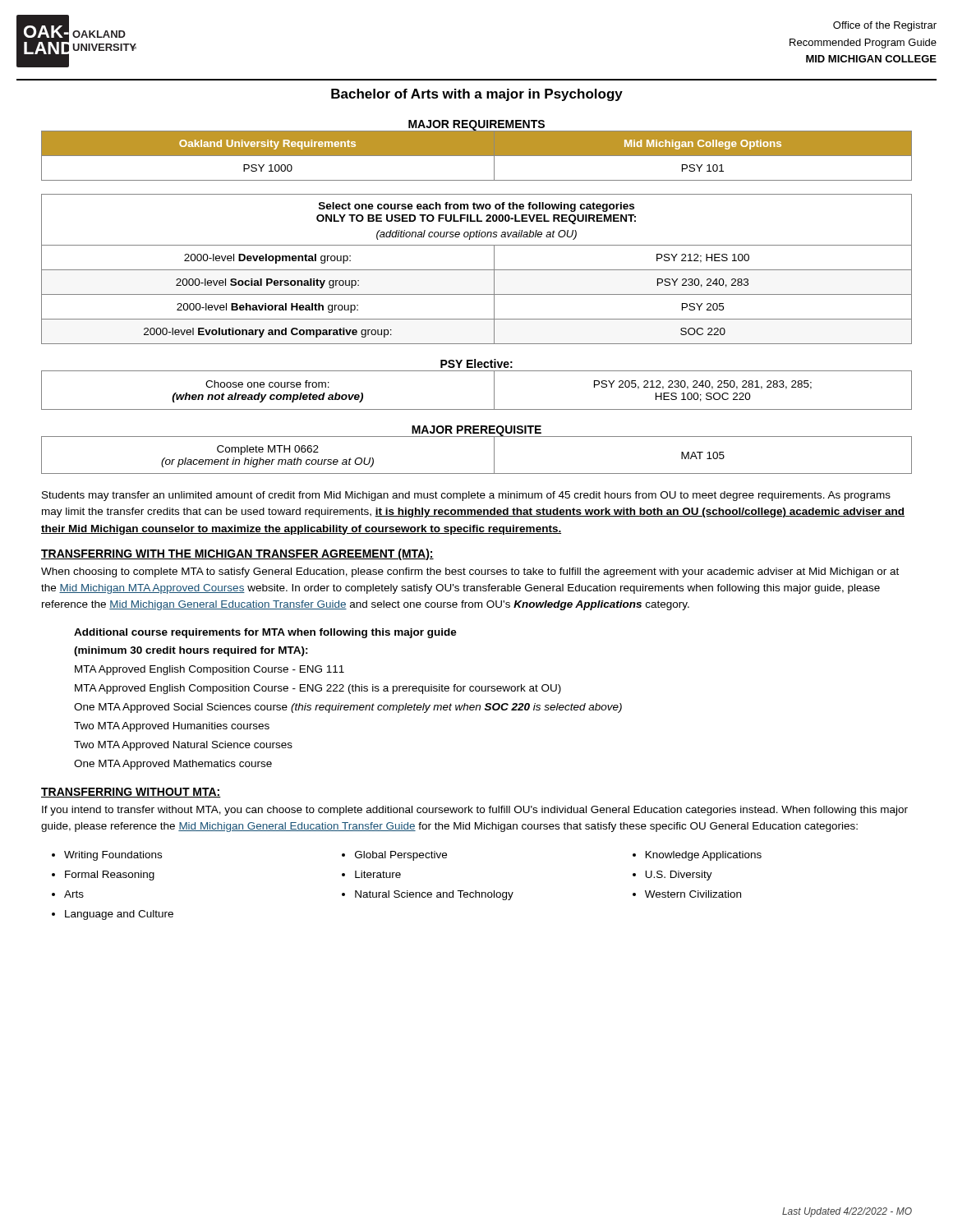Find "MAJOR PREREQUISITE" on this page
Screen dimensions: 1232x953
pos(476,430)
